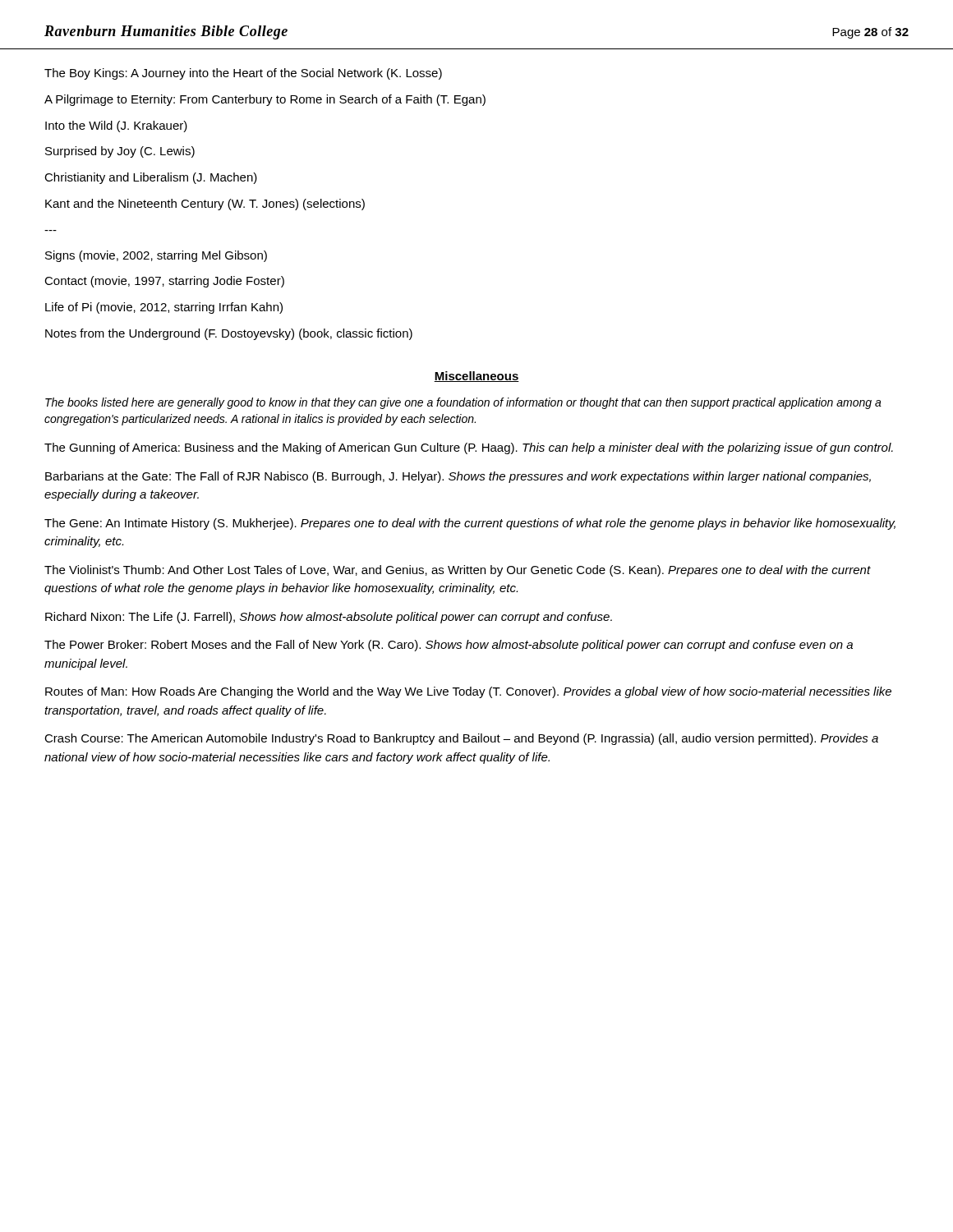Image resolution: width=953 pixels, height=1232 pixels.
Task: Navigate to the passage starting "Signs (movie, 2002, starring"
Action: [156, 255]
